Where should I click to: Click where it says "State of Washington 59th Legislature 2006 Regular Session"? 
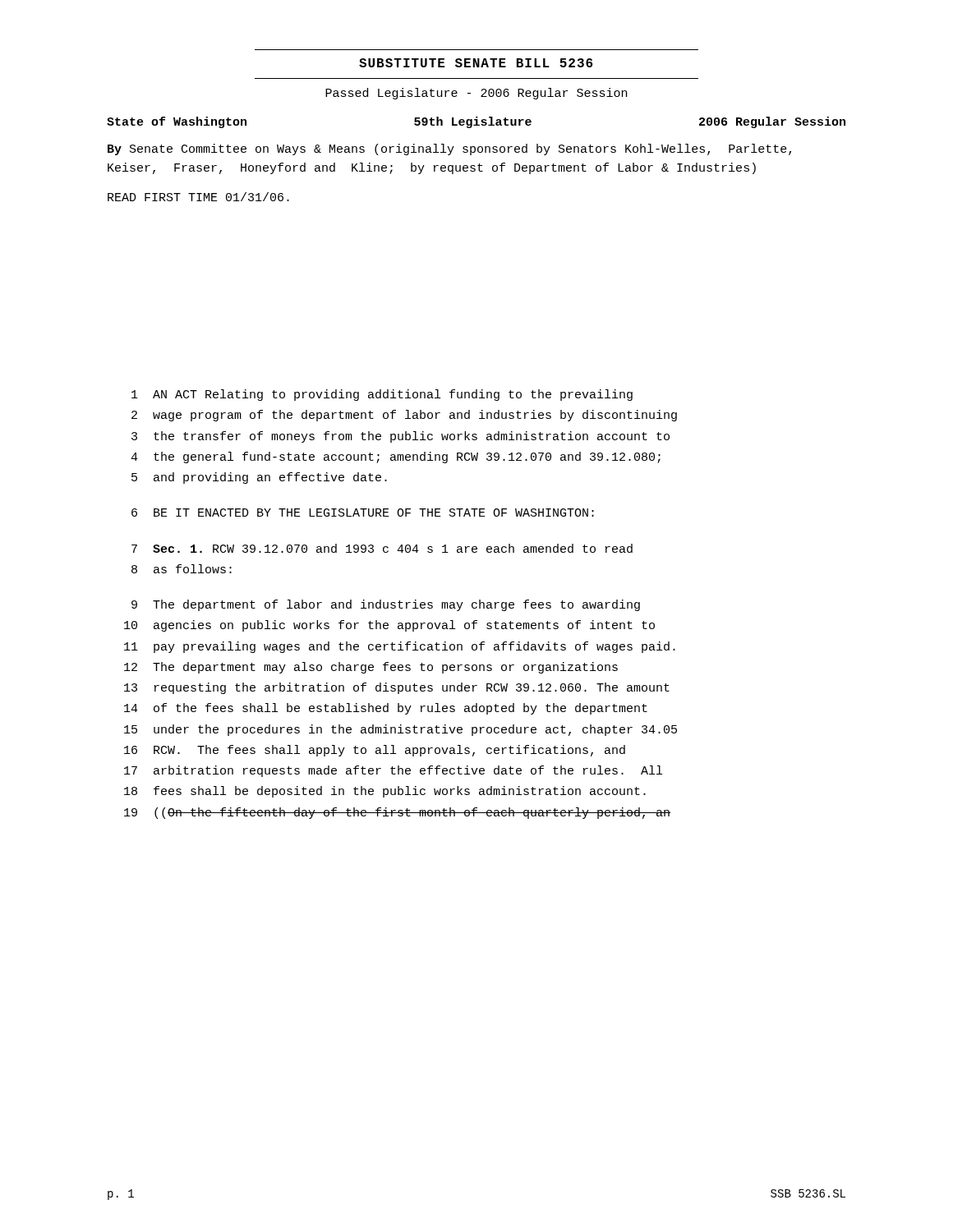click(x=476, y=123)
